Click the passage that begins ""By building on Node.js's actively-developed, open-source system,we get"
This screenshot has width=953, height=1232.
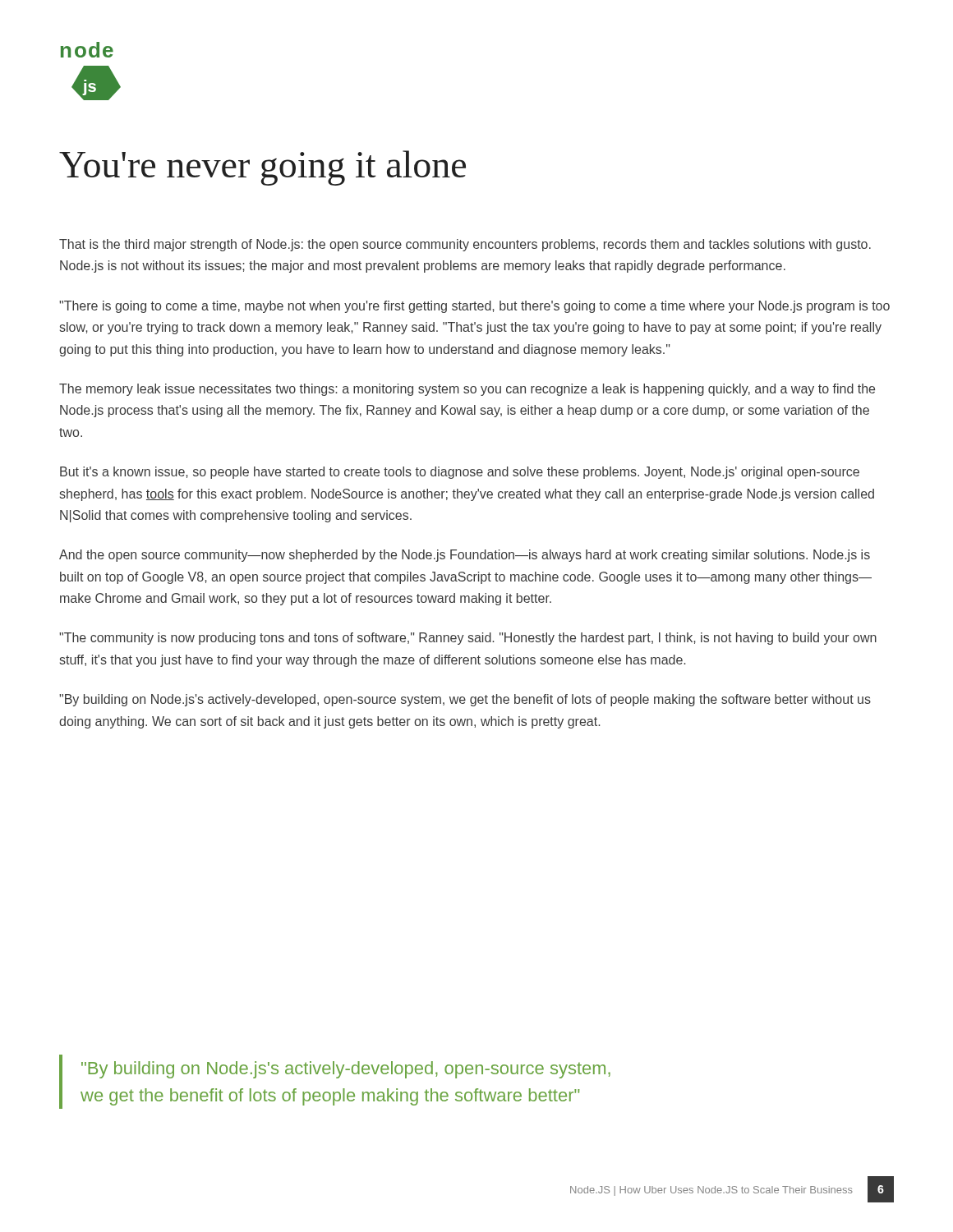tap(476, 1082)
